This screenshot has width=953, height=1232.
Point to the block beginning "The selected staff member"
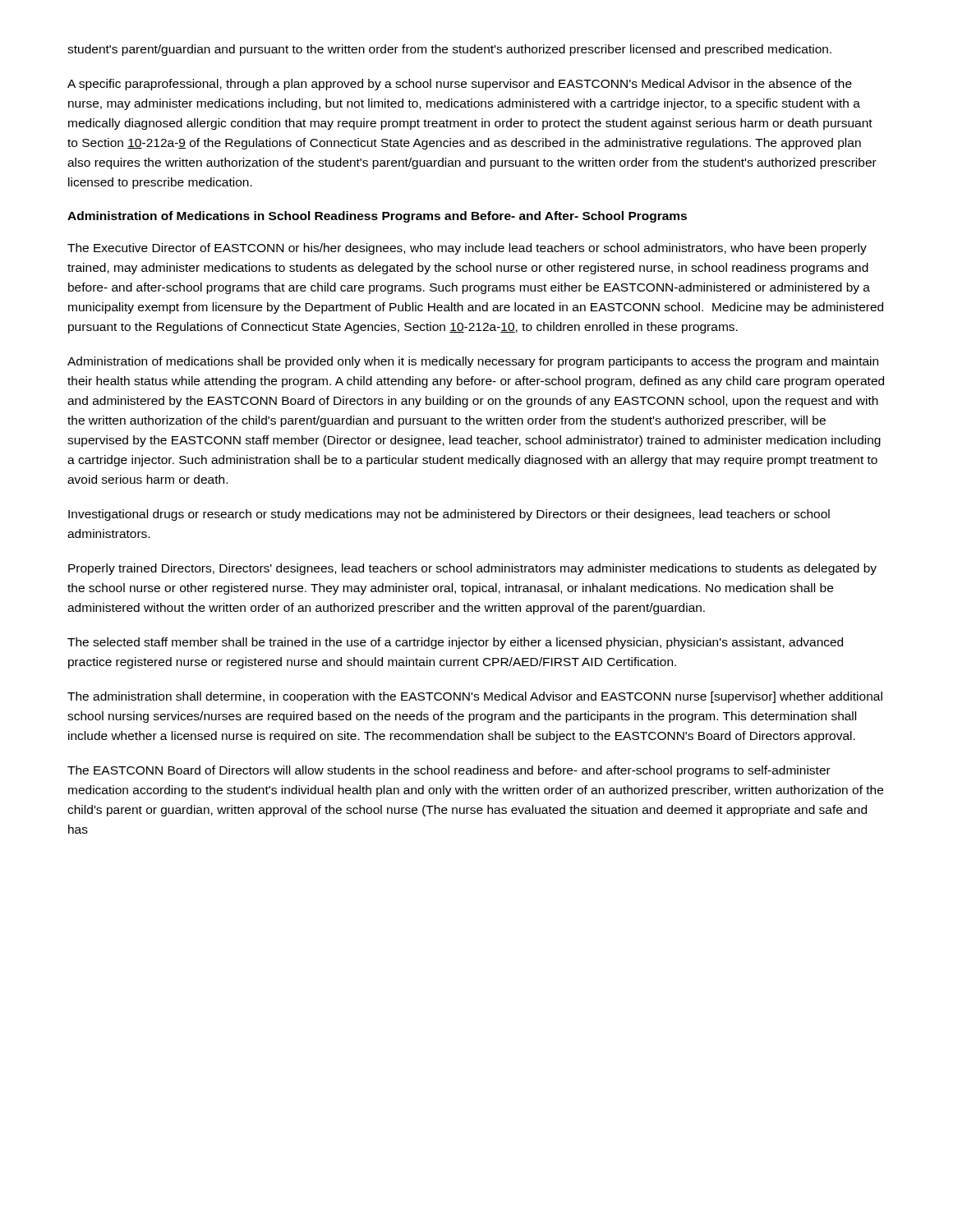(456, 652)
